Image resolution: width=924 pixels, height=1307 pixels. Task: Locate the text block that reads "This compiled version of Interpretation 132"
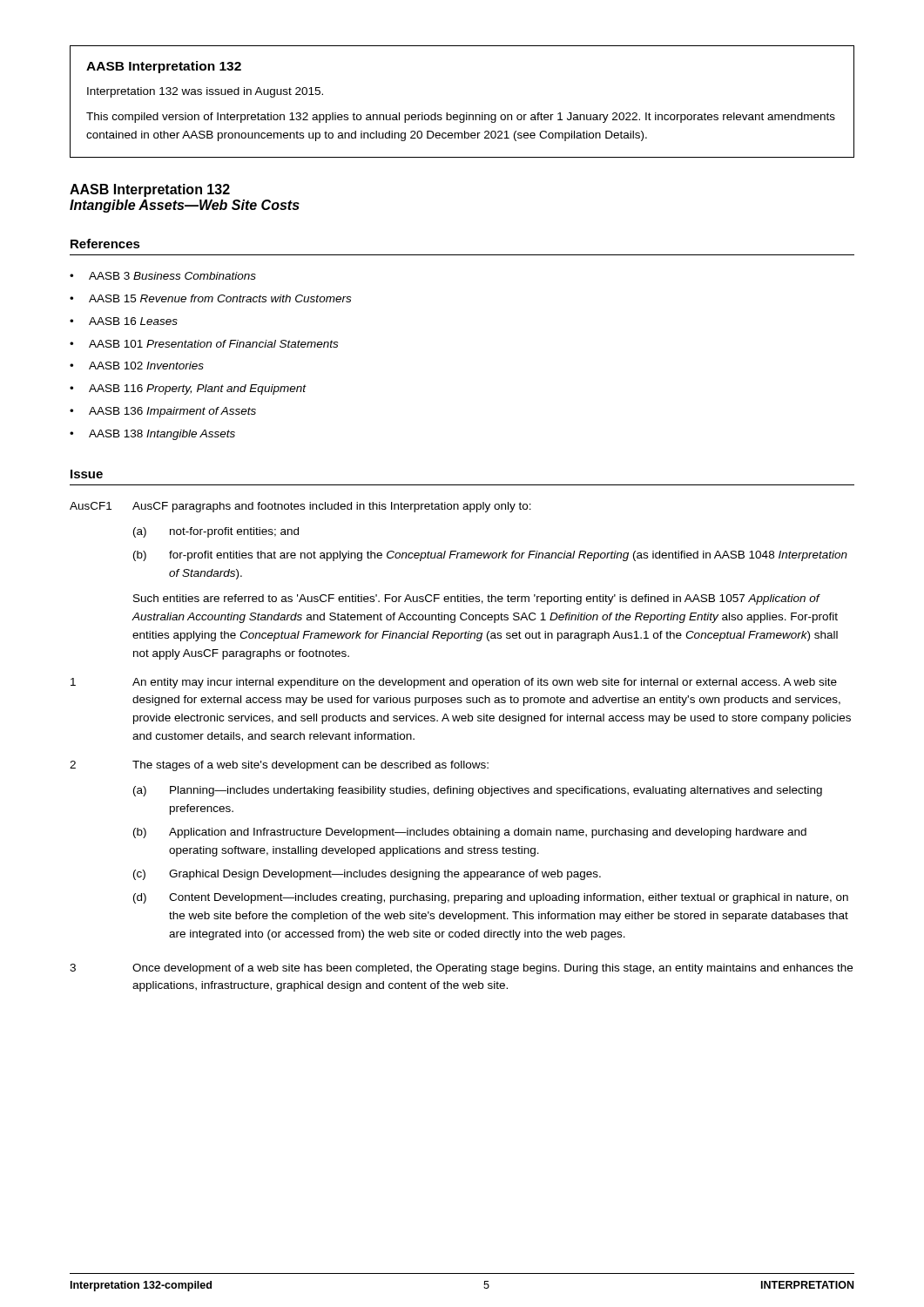point(461,125)
